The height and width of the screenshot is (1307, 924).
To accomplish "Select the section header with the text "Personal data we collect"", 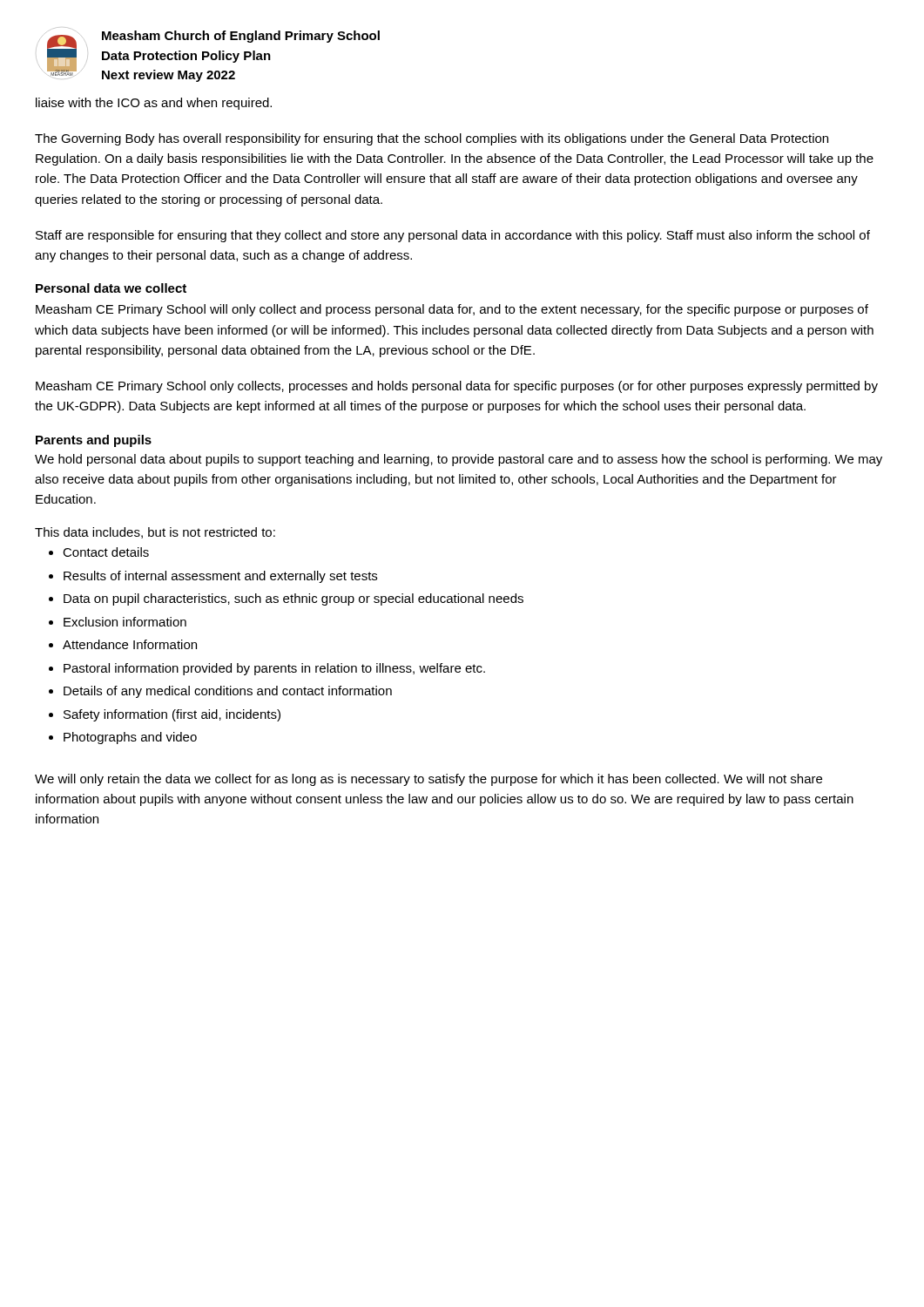I will point(111,288).
